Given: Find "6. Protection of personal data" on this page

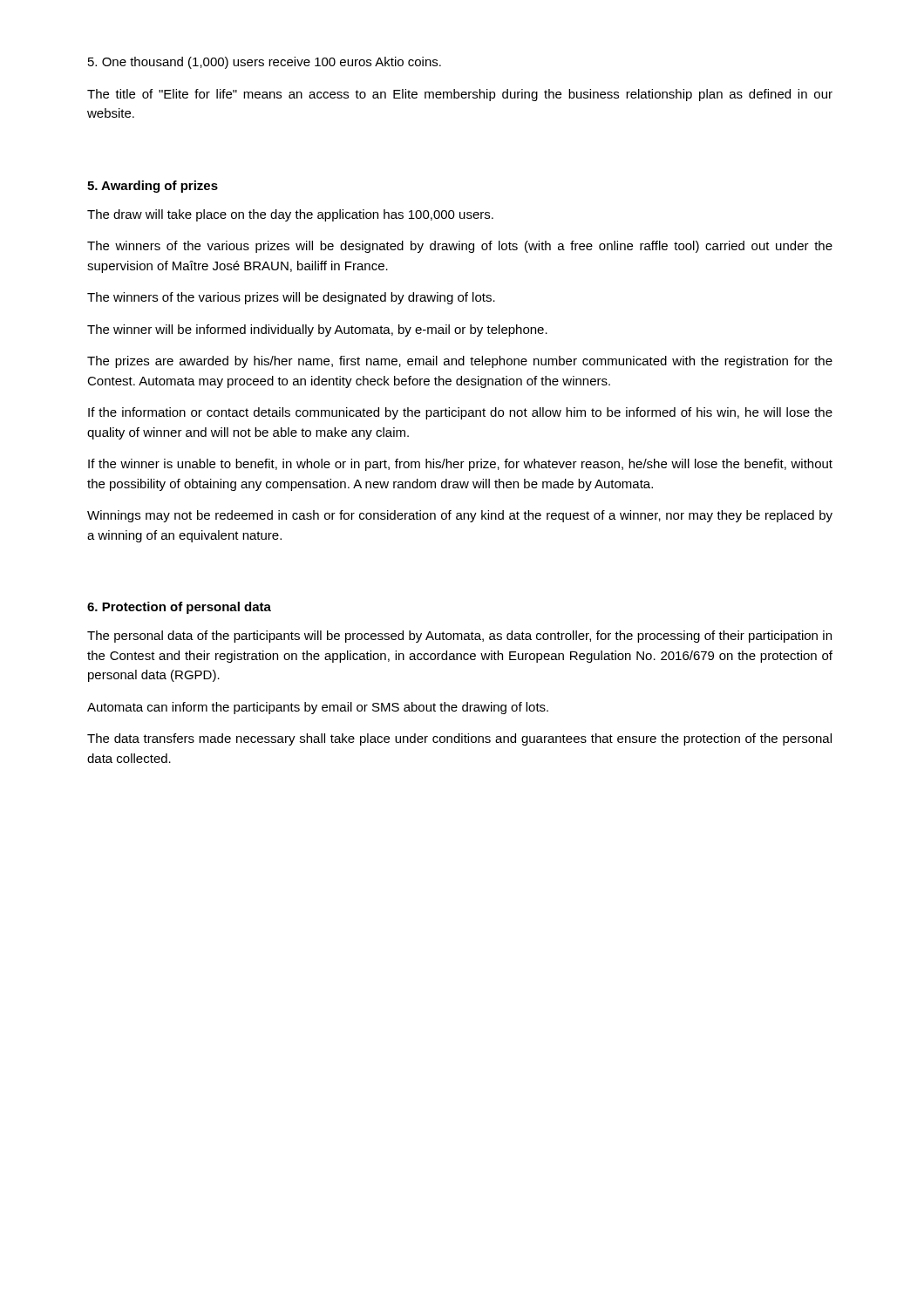Looking at the screenshot, I should pyautogui.click(x=179, y=606).
